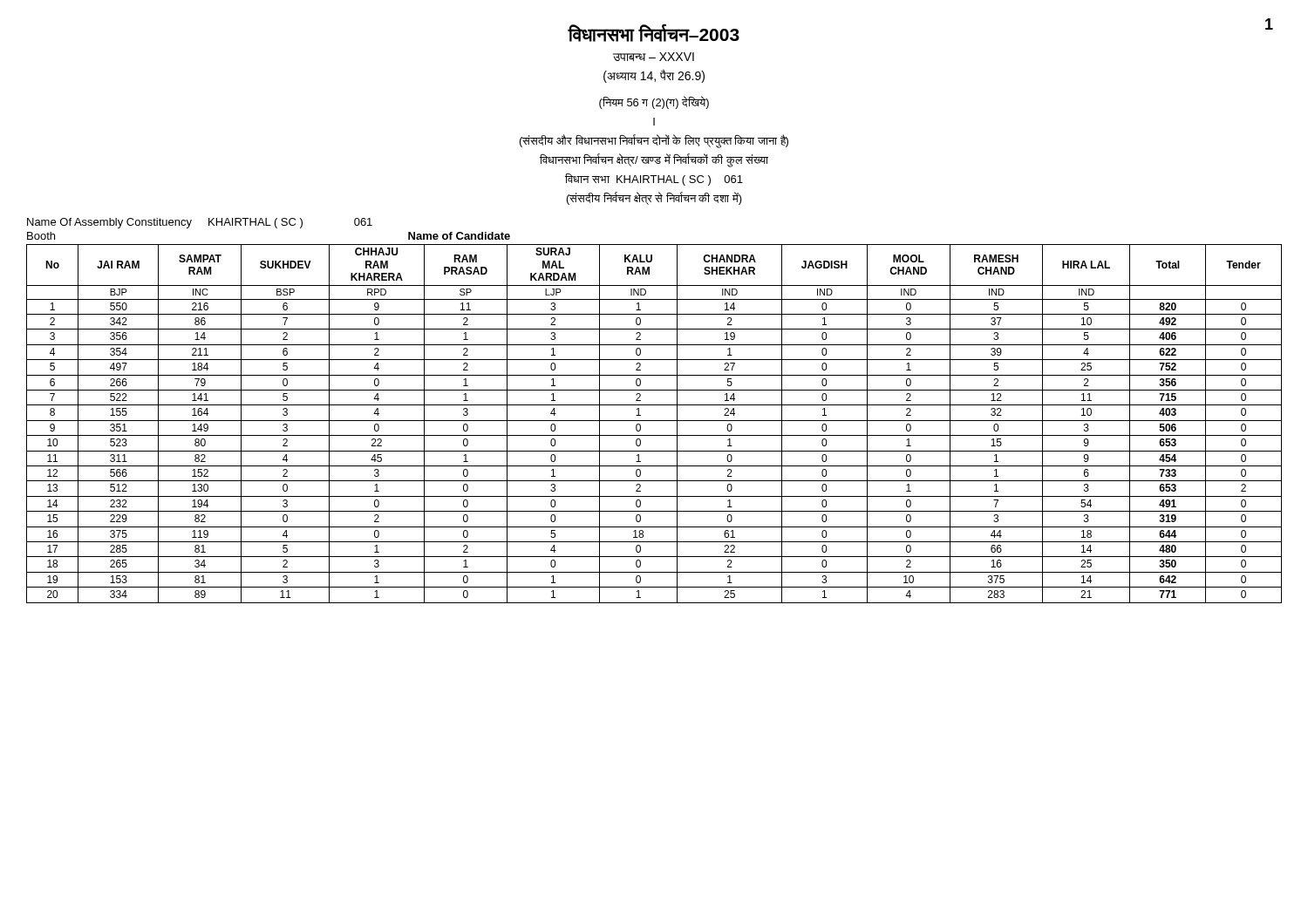Locate the table with the text "MOOL CHAND"

pos(654,424)
